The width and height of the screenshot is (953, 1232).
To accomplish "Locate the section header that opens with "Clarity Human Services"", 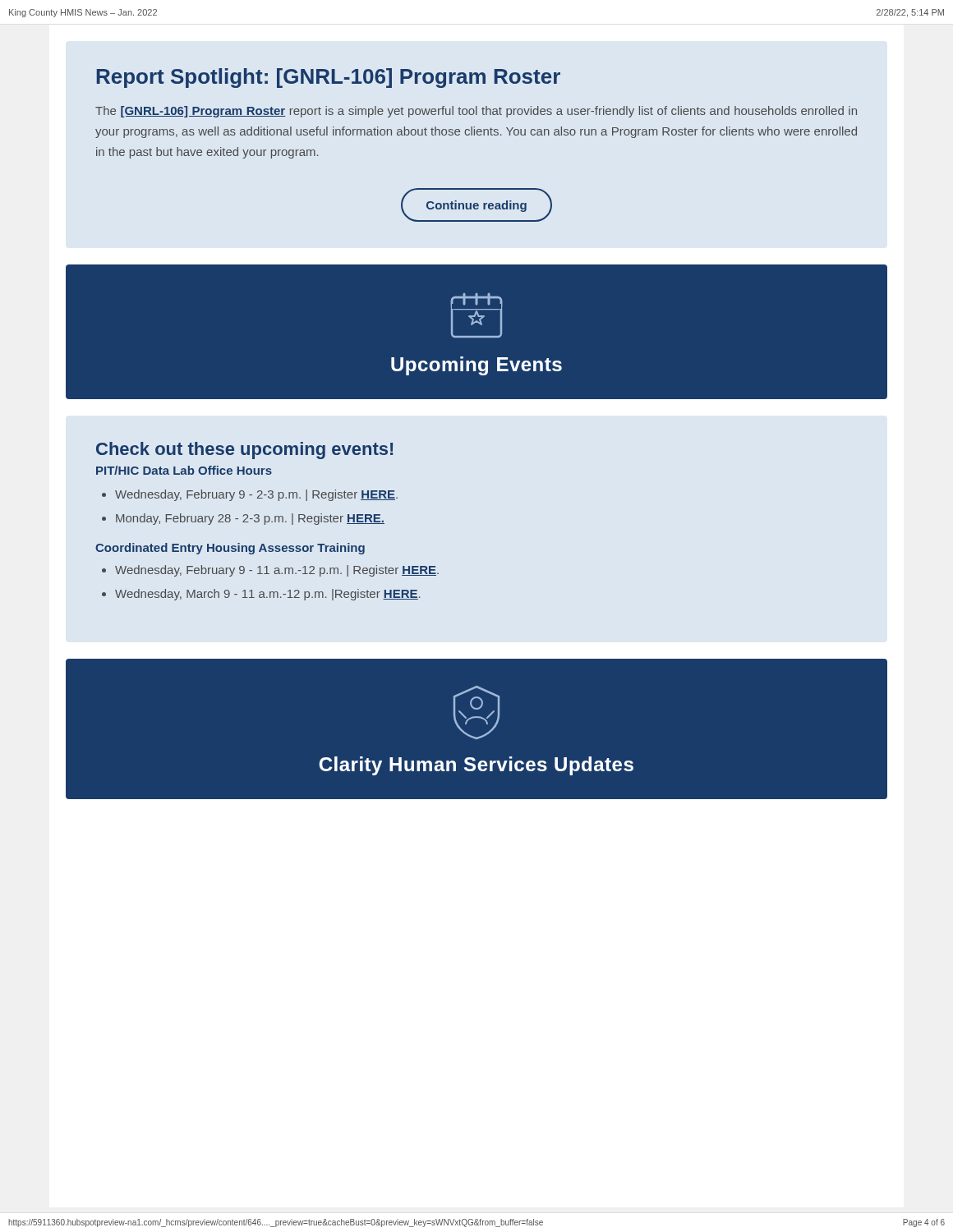I will click(x=476, y=764).
